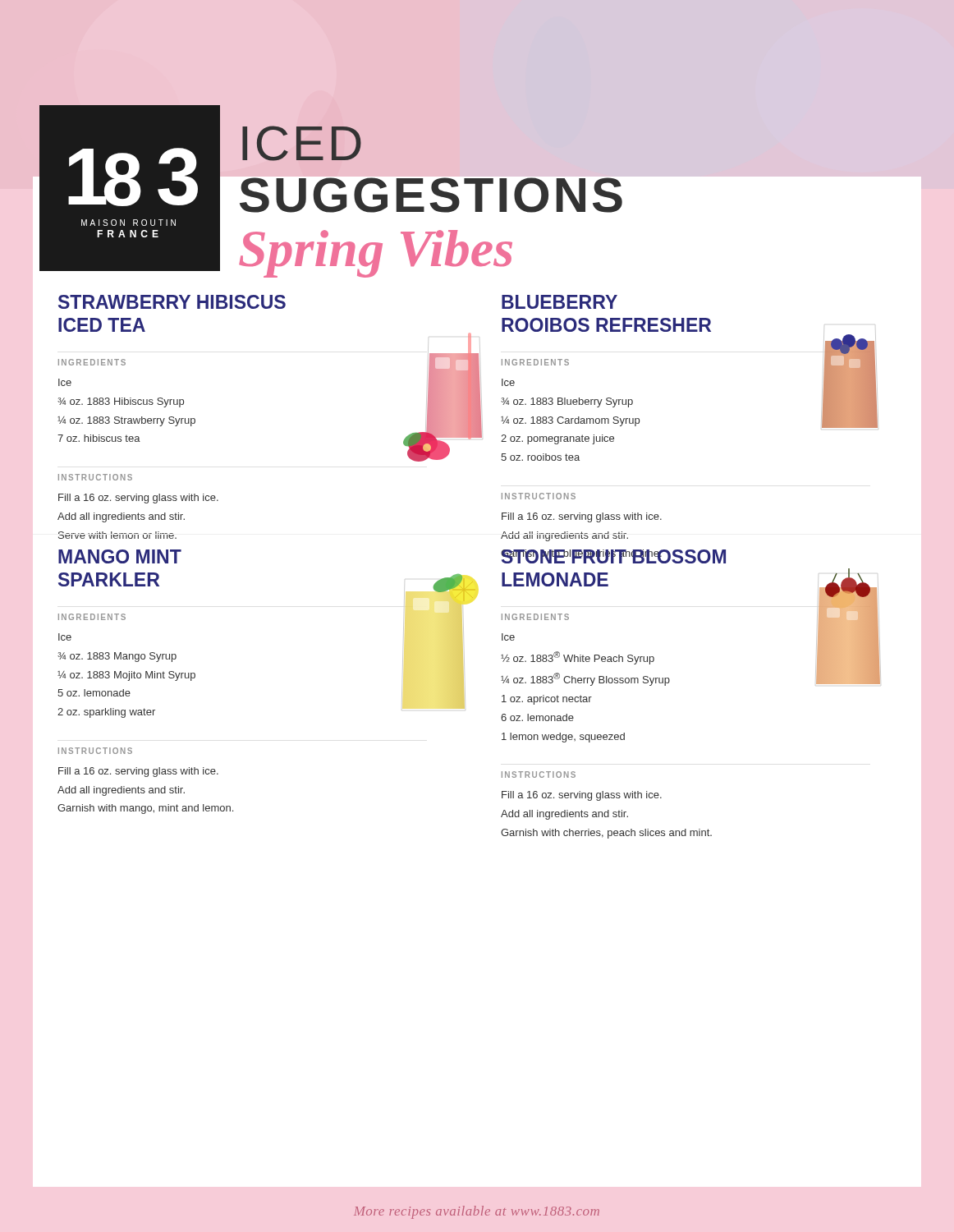Point to the region starting "¾ oz. 1883 Hibiscus Syrup"

point(121,401)
